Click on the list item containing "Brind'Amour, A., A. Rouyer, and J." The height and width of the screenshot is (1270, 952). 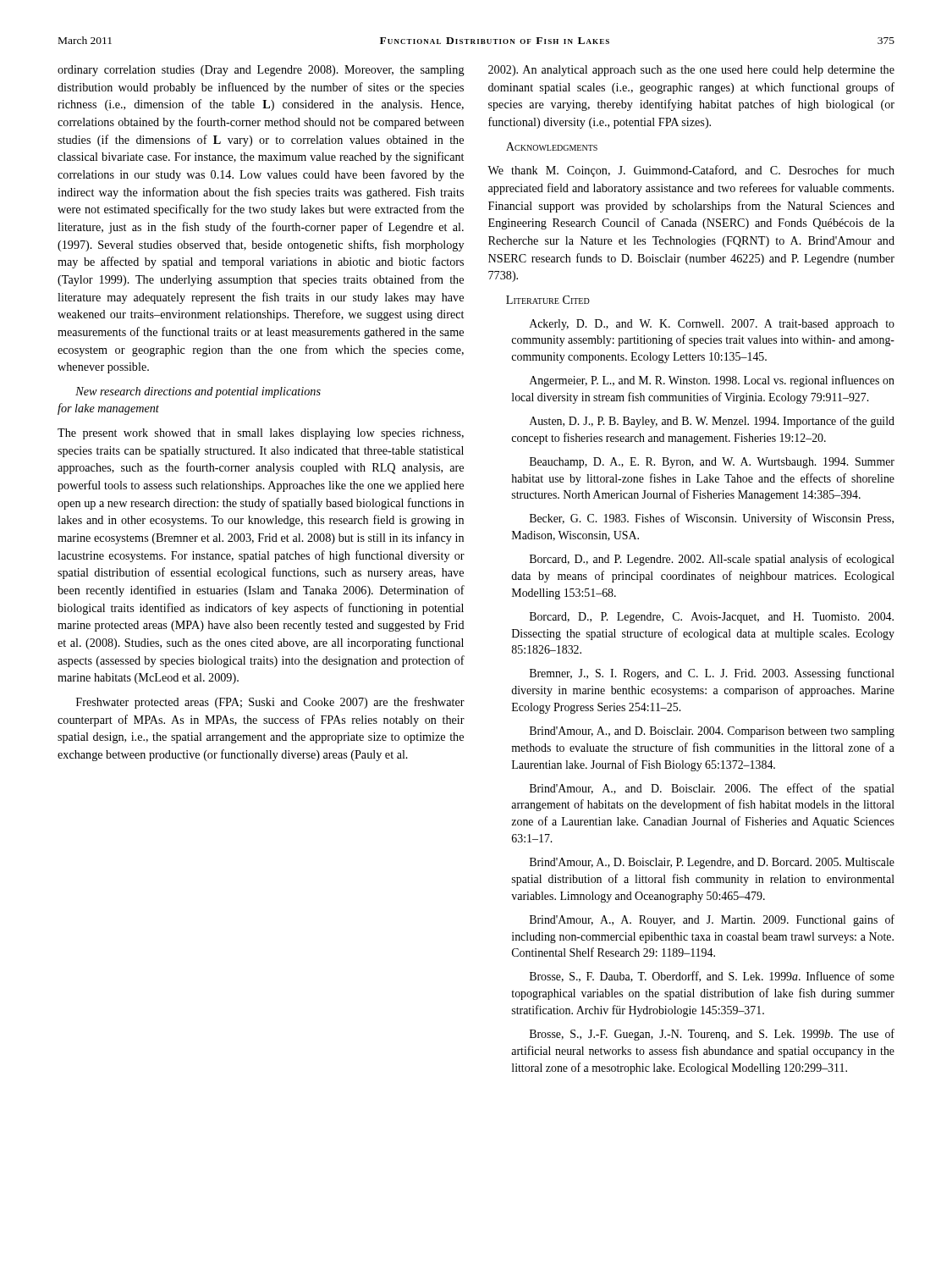691,937
